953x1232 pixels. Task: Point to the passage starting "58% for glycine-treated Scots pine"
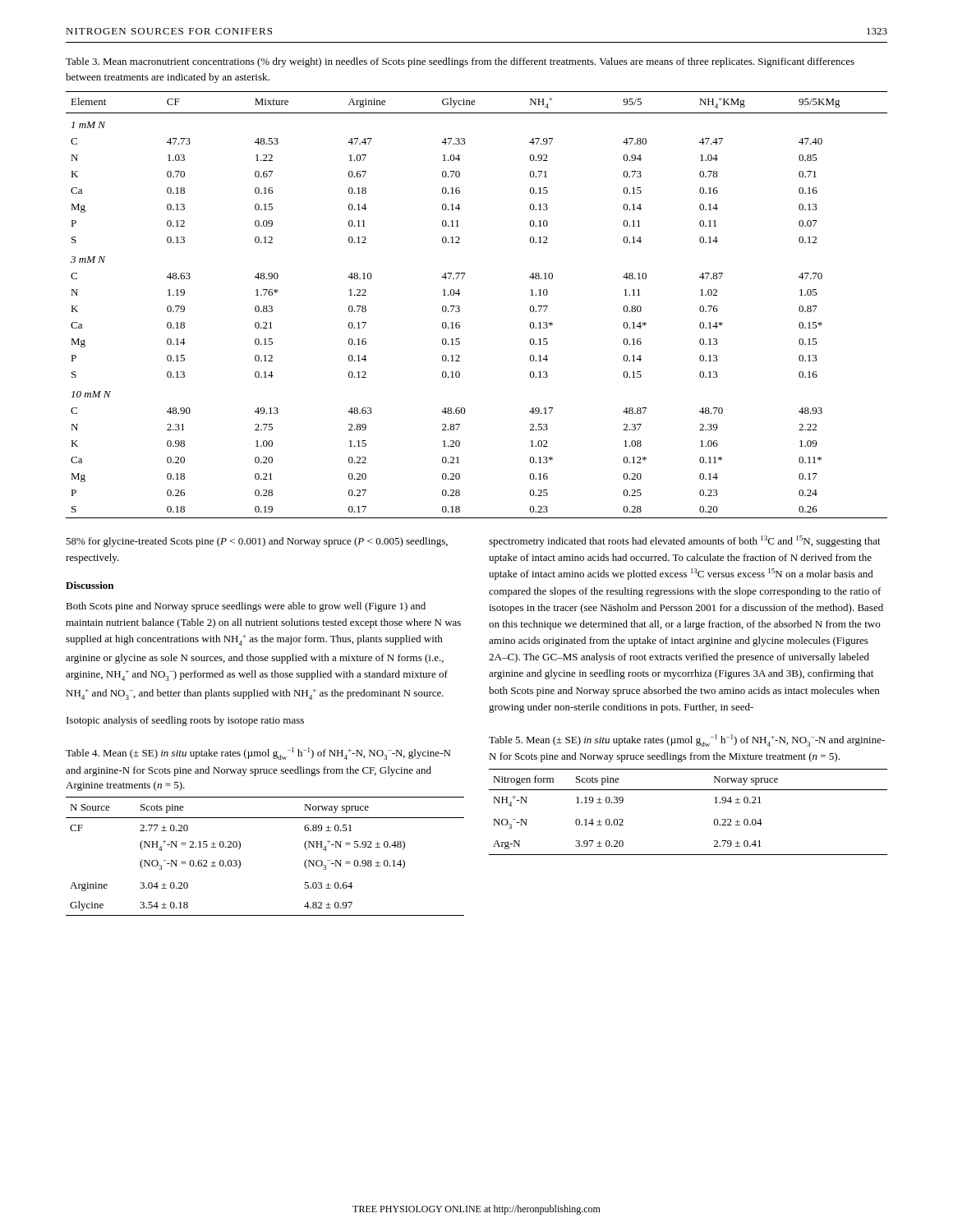point(257,549)
